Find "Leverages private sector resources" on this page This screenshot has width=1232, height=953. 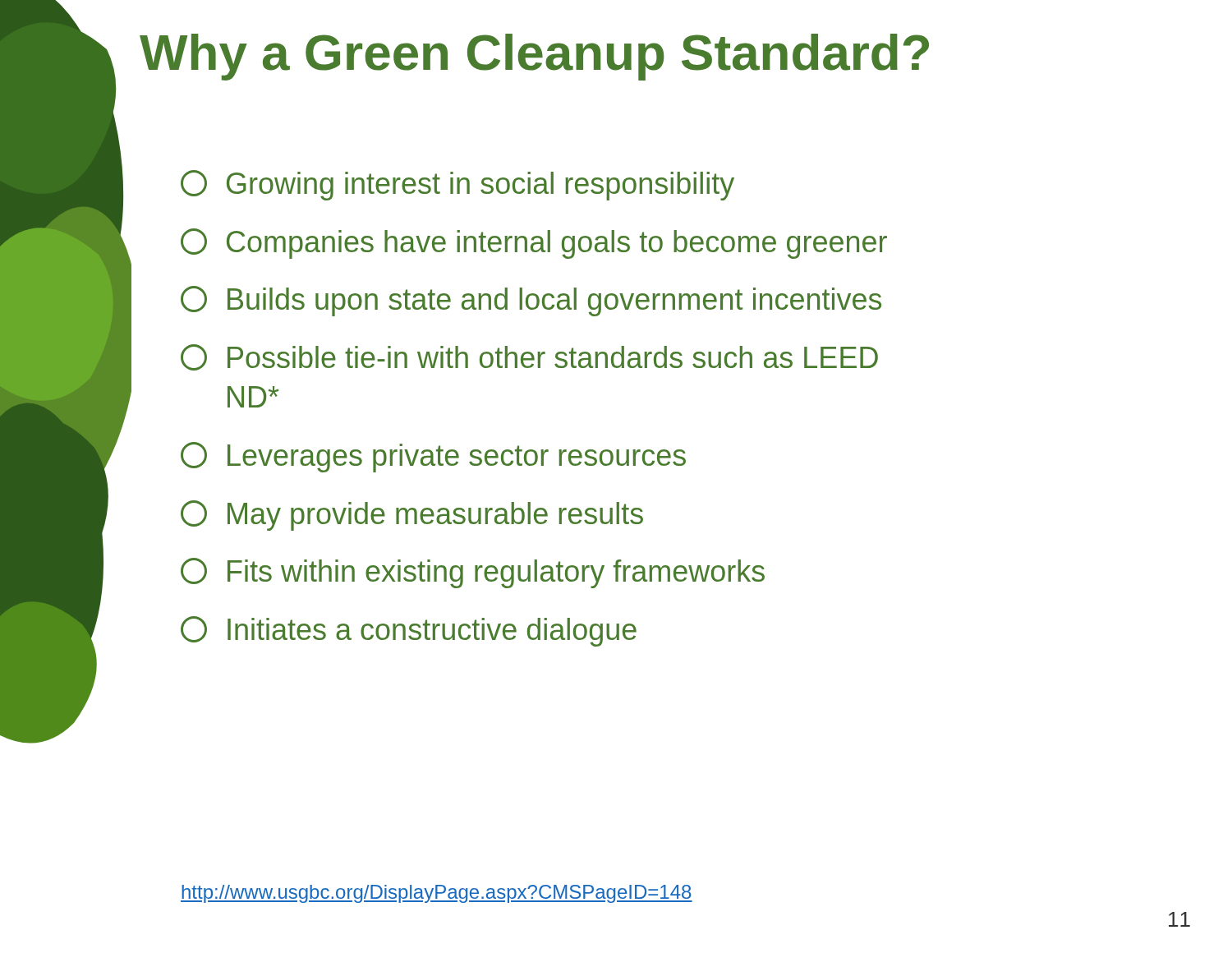point(682,456)
